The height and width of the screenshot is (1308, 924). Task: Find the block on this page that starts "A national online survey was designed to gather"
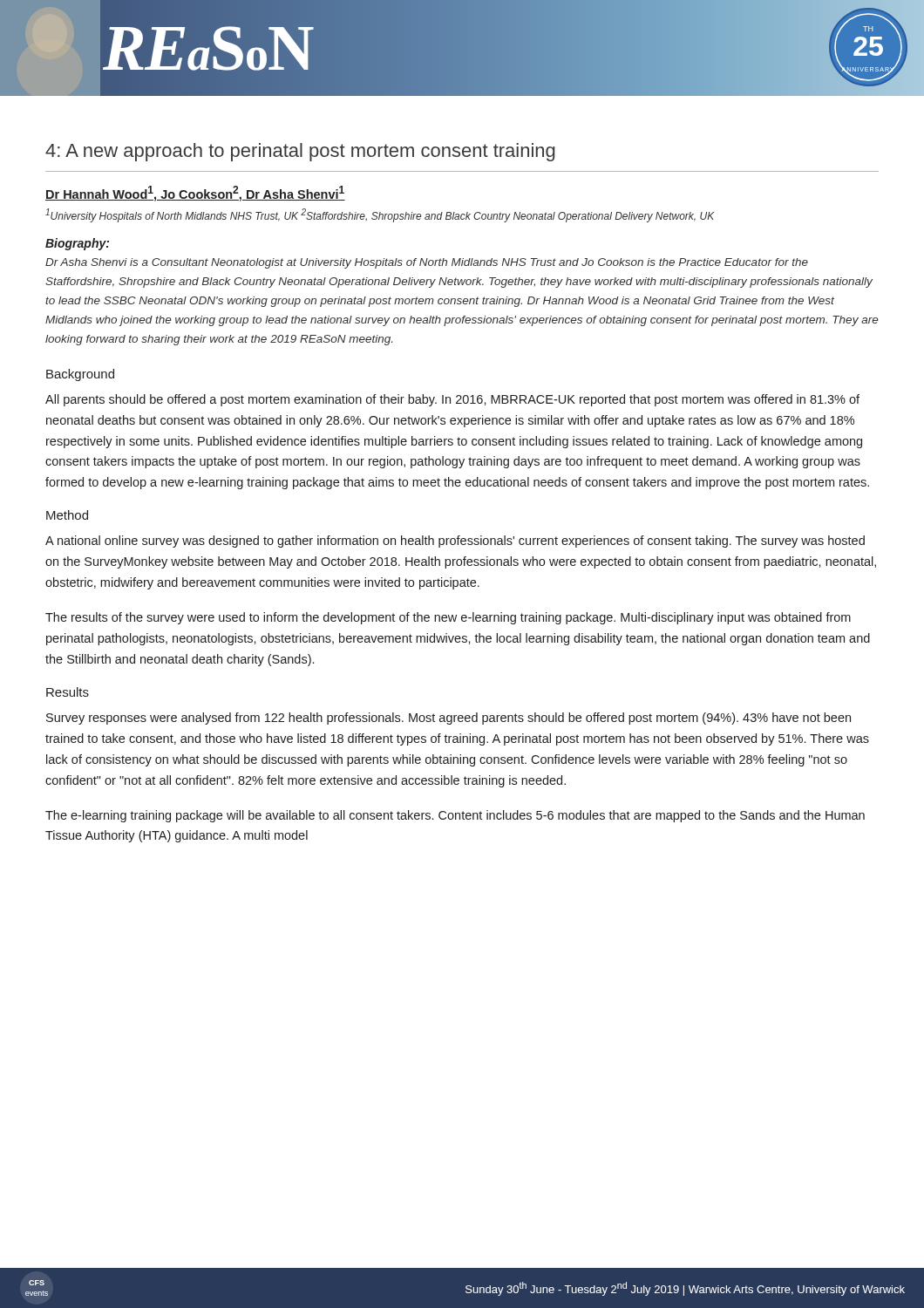click(461, 562)
